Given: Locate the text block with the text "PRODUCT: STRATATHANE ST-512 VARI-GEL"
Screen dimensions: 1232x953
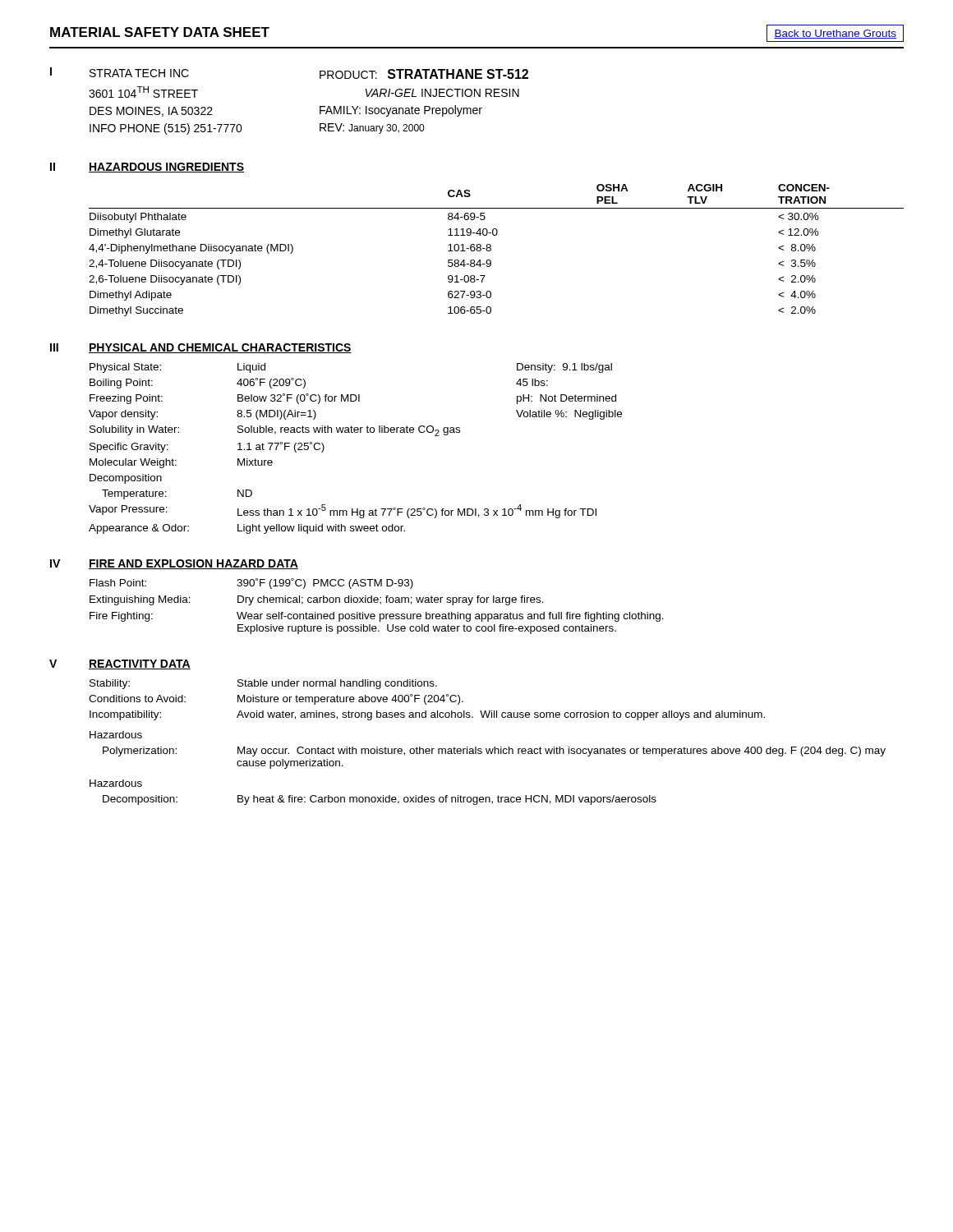Looking at the screenshot, I should pos(442,101).
